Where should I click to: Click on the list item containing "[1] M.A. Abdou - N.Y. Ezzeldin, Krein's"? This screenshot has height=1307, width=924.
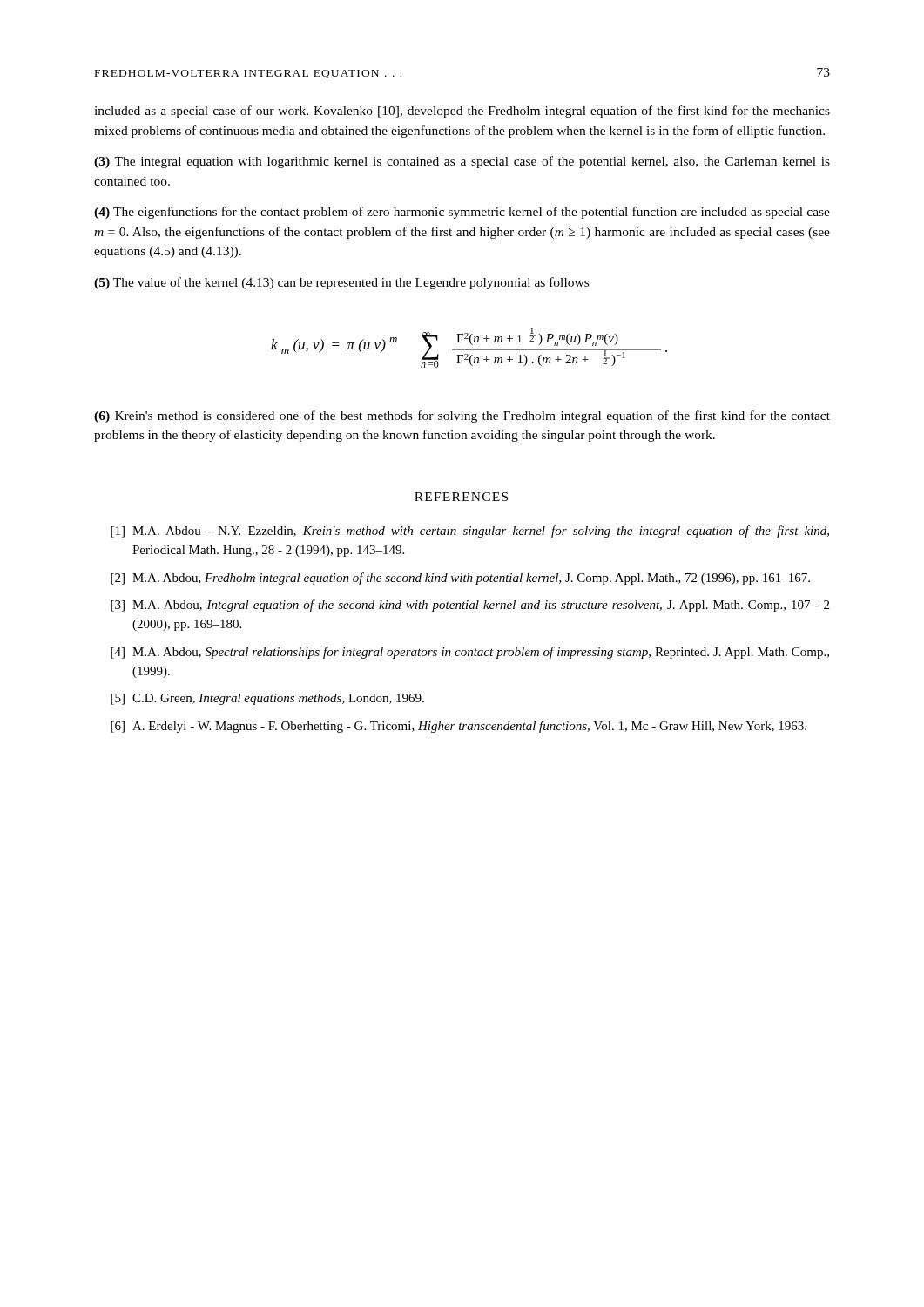[x=462, y=541]
